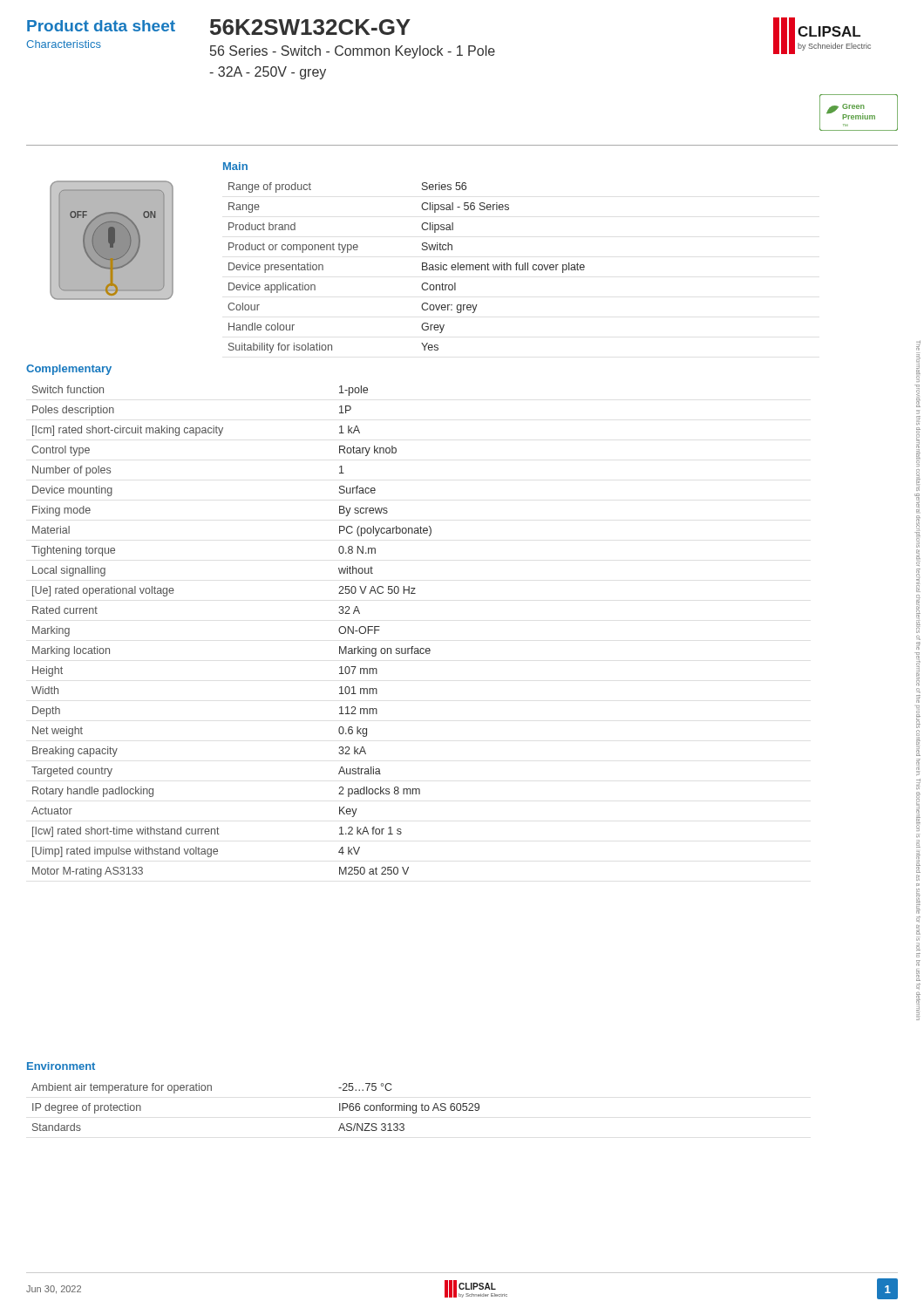Viewport: 924px width, 1308px height.
Task: Where is the title that starts "Product data sheet"?
Action: pyautogui.click(x=109, y=34)
